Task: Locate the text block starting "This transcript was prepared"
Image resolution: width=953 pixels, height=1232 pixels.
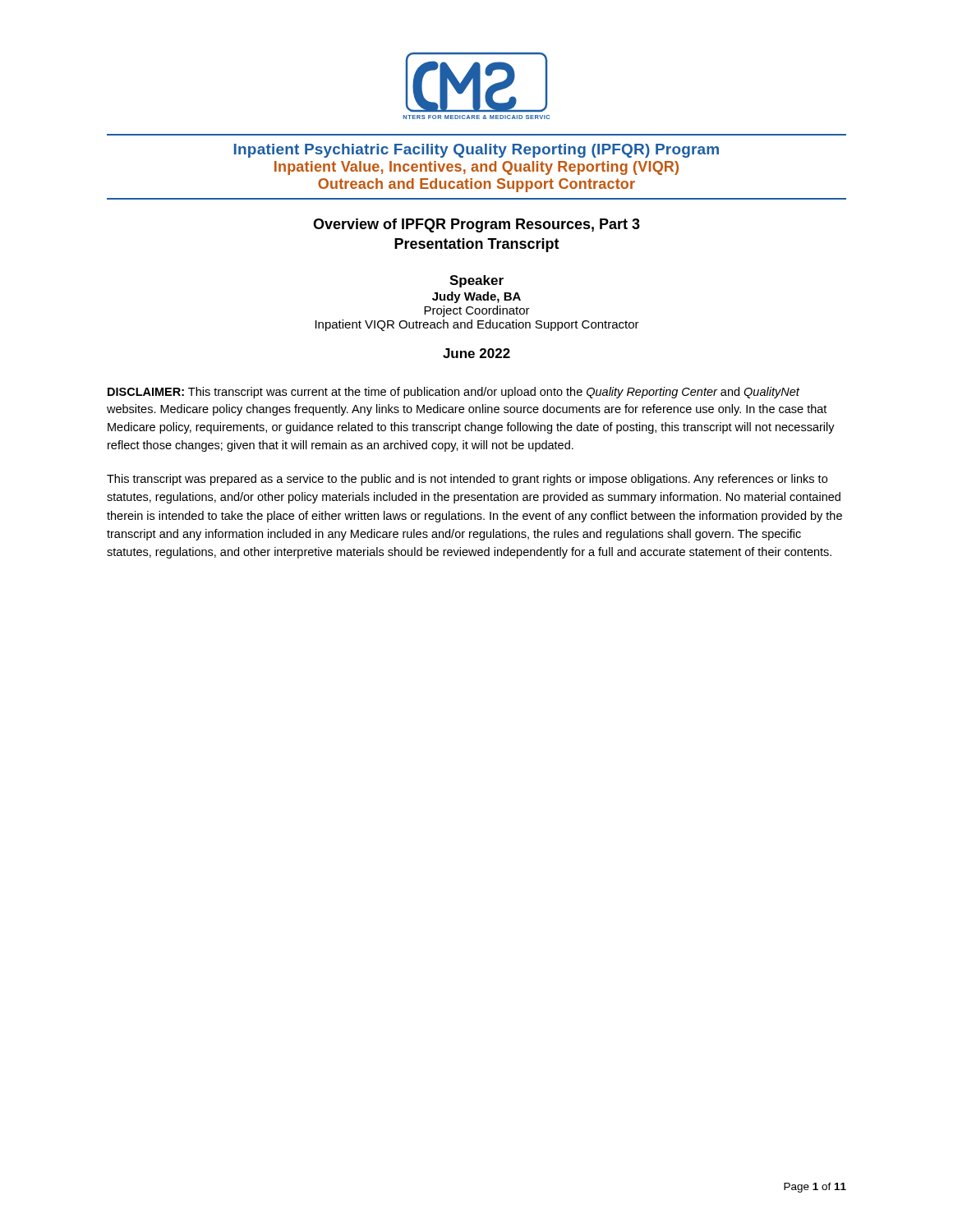Action: (475, 515)
